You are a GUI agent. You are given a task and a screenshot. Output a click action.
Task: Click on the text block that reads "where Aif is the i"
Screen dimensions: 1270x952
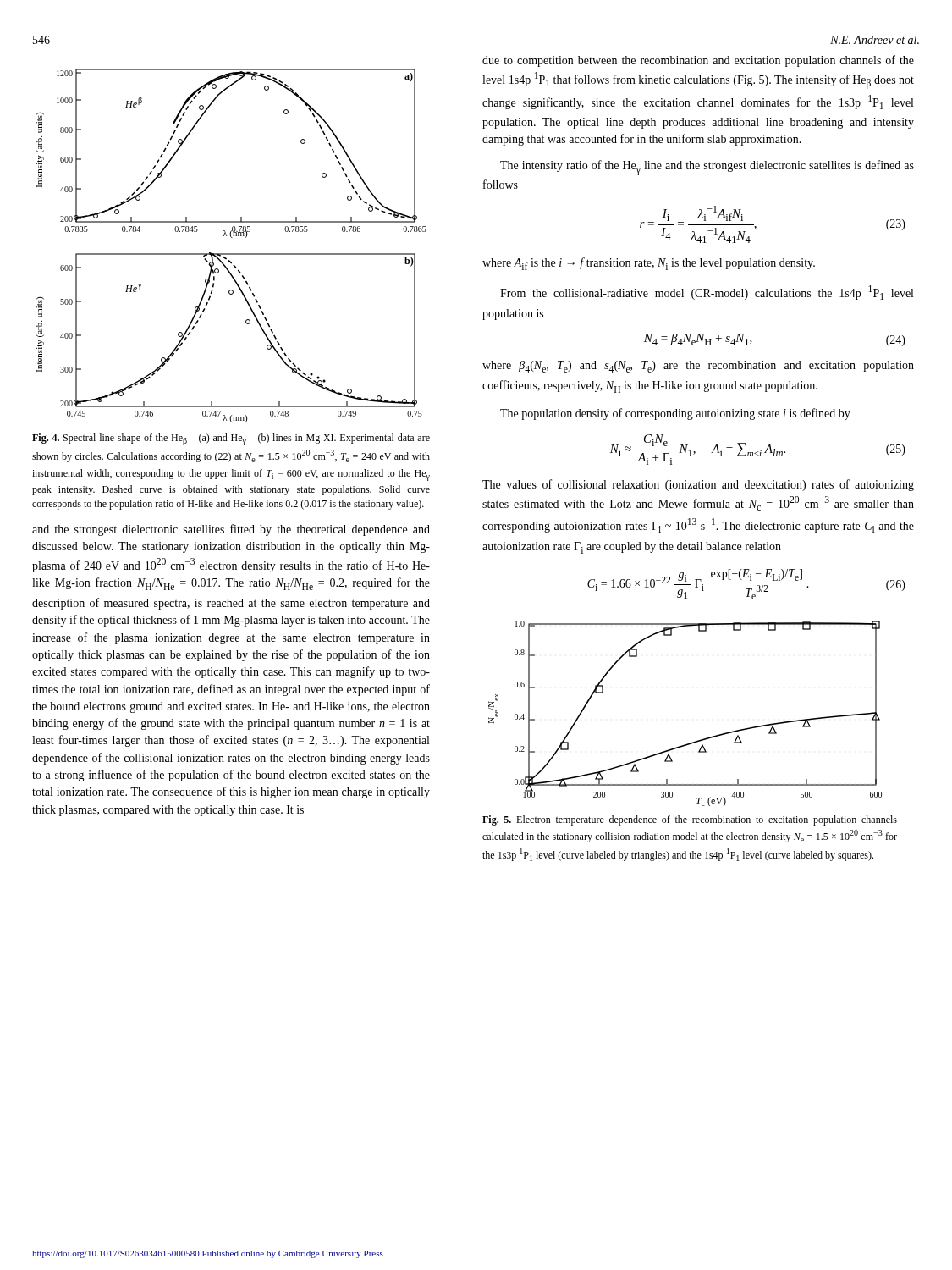tap(698, 289)
